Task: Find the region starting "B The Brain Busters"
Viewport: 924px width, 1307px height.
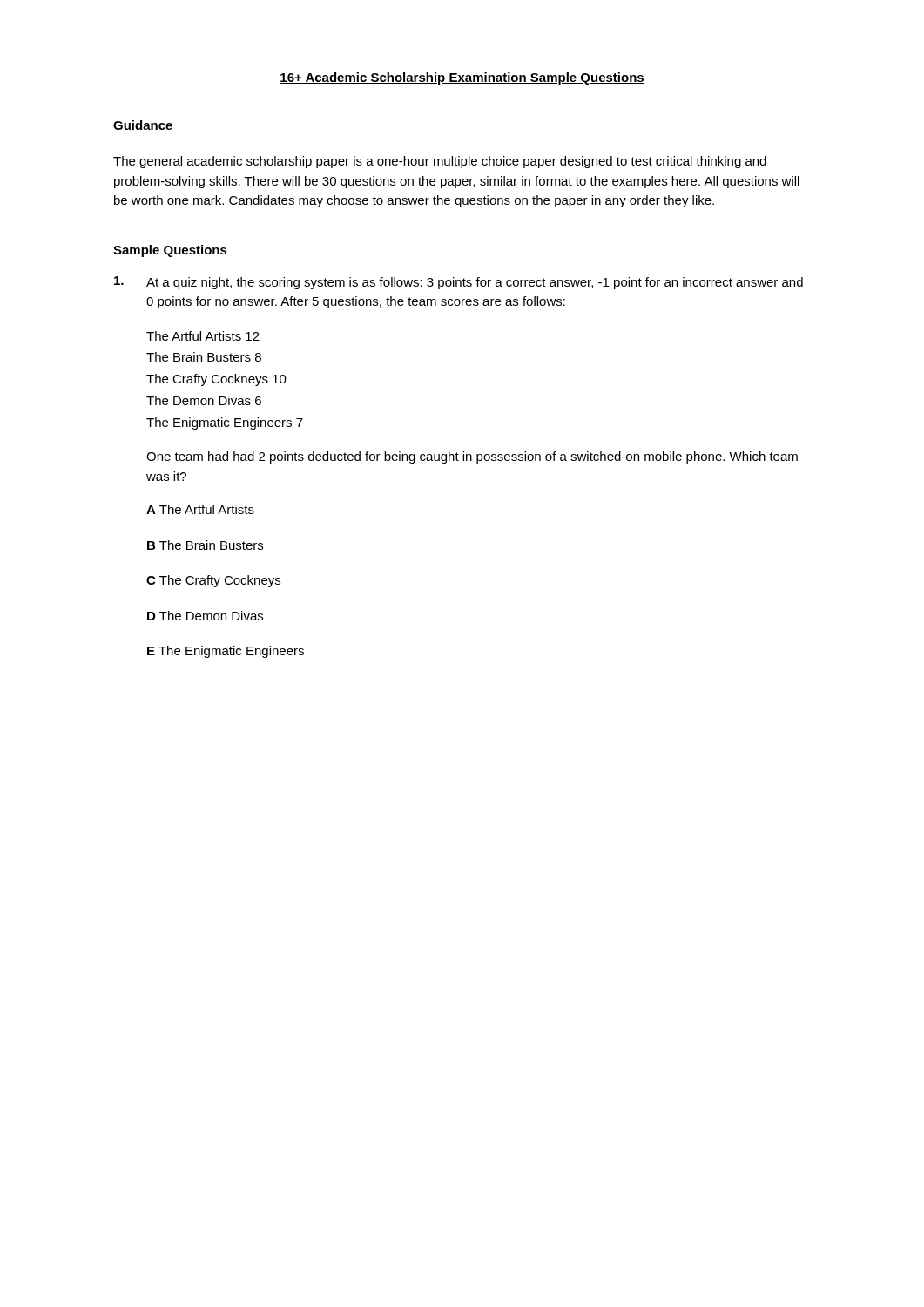Action: (x=205, y=545)
